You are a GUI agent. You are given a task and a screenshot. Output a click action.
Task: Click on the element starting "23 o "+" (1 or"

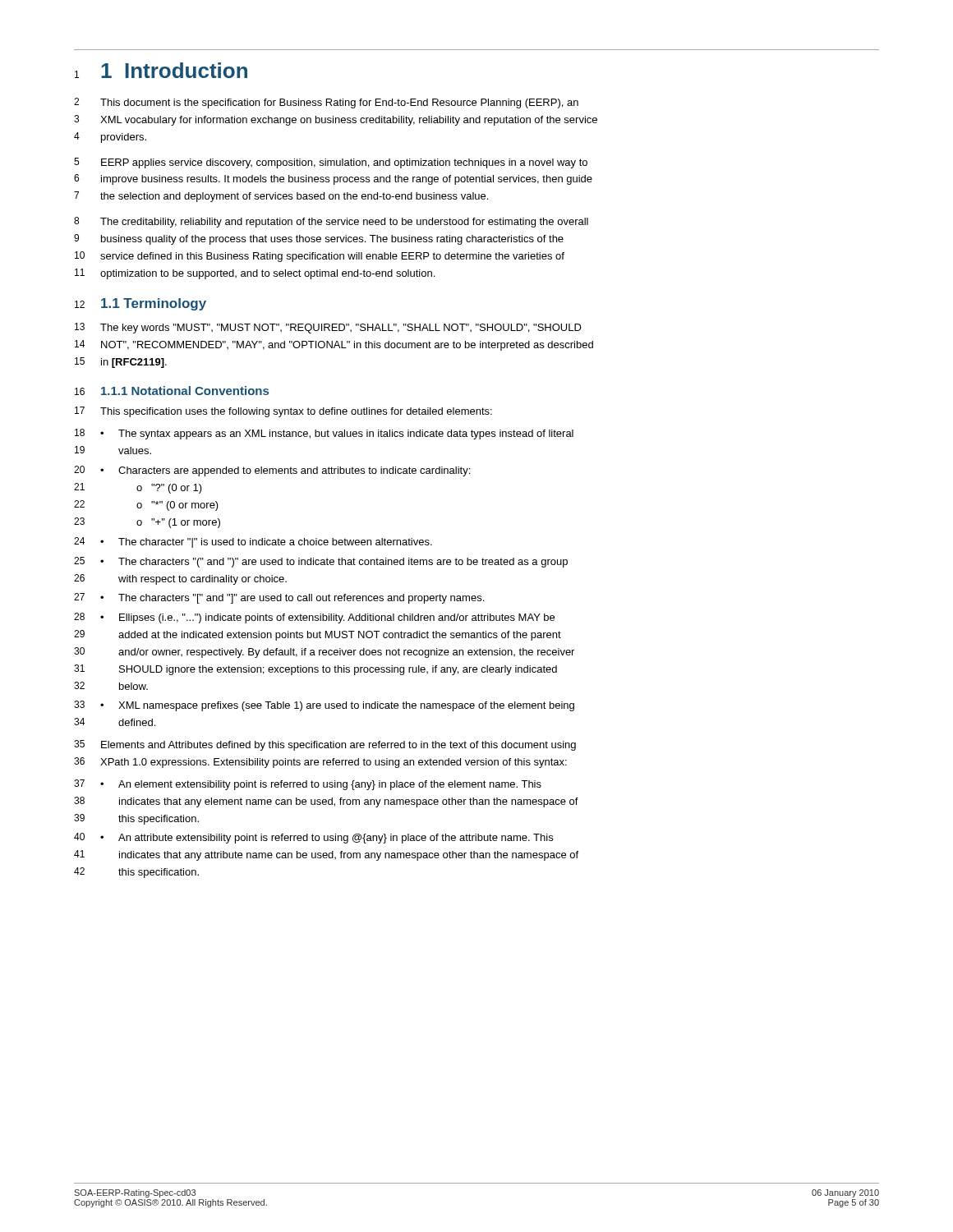pos(76,523)
